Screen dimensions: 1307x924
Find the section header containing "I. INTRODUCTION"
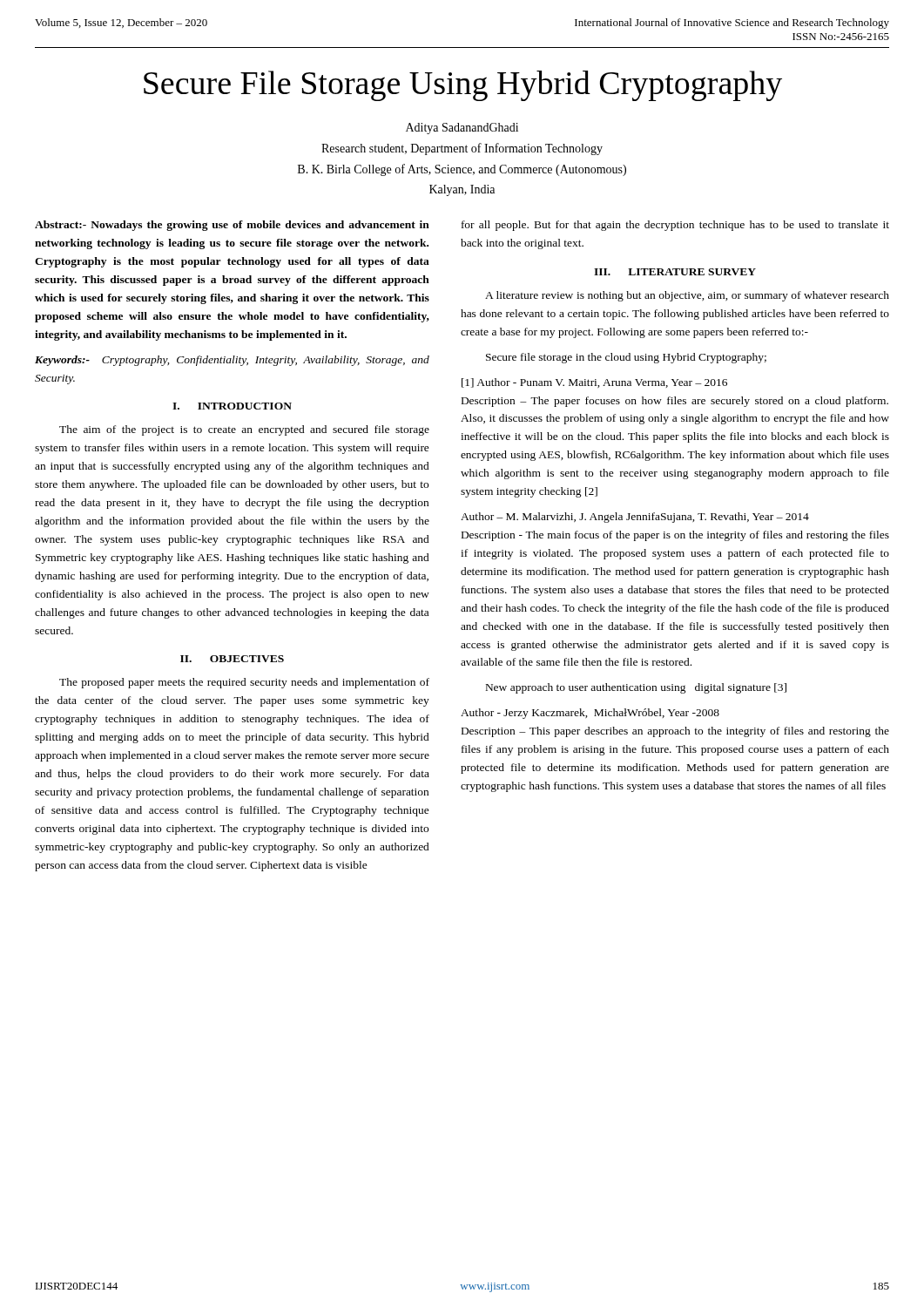point(232,406)
